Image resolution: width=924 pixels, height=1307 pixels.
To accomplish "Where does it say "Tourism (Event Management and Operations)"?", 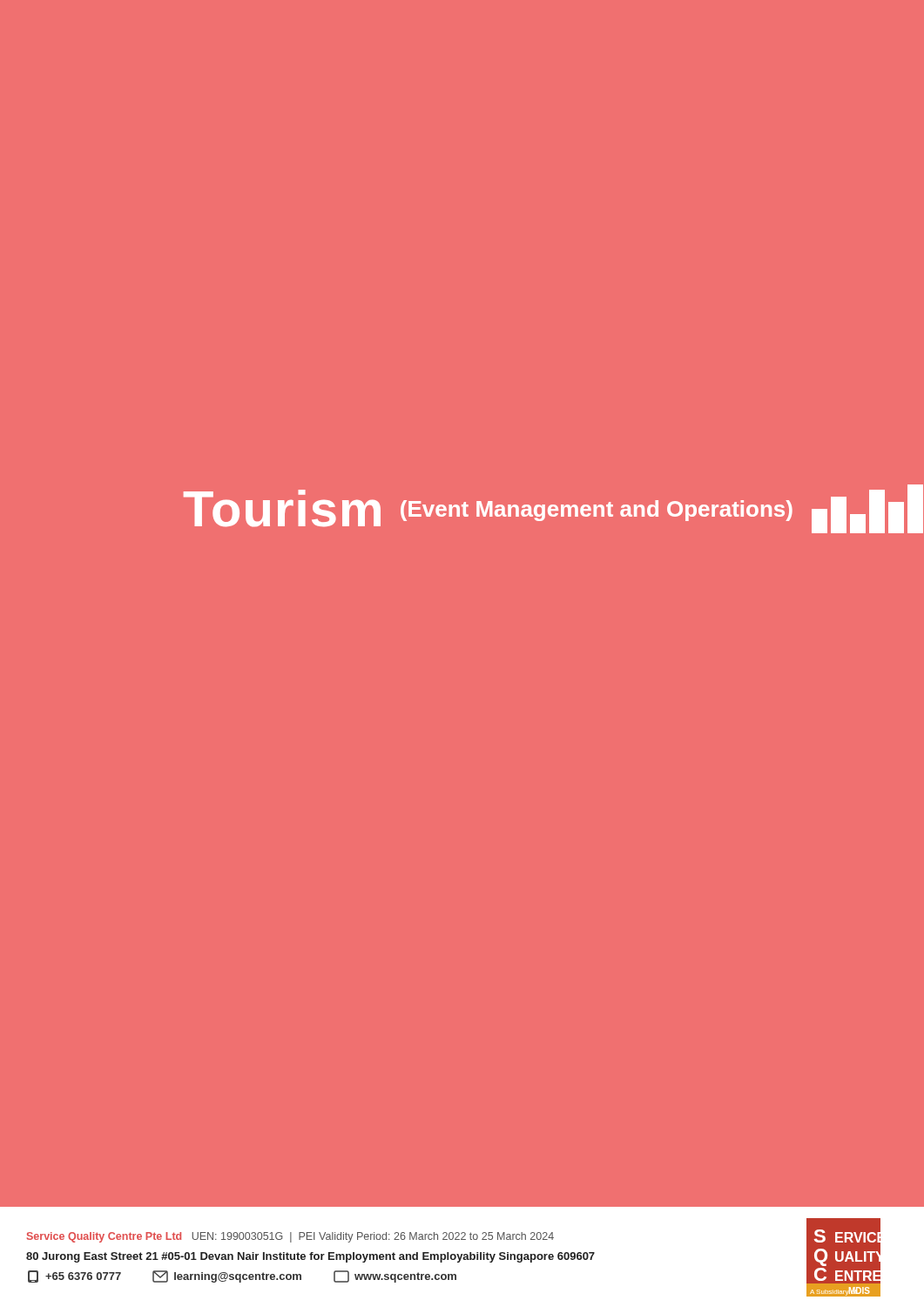I will click(553, 509).
